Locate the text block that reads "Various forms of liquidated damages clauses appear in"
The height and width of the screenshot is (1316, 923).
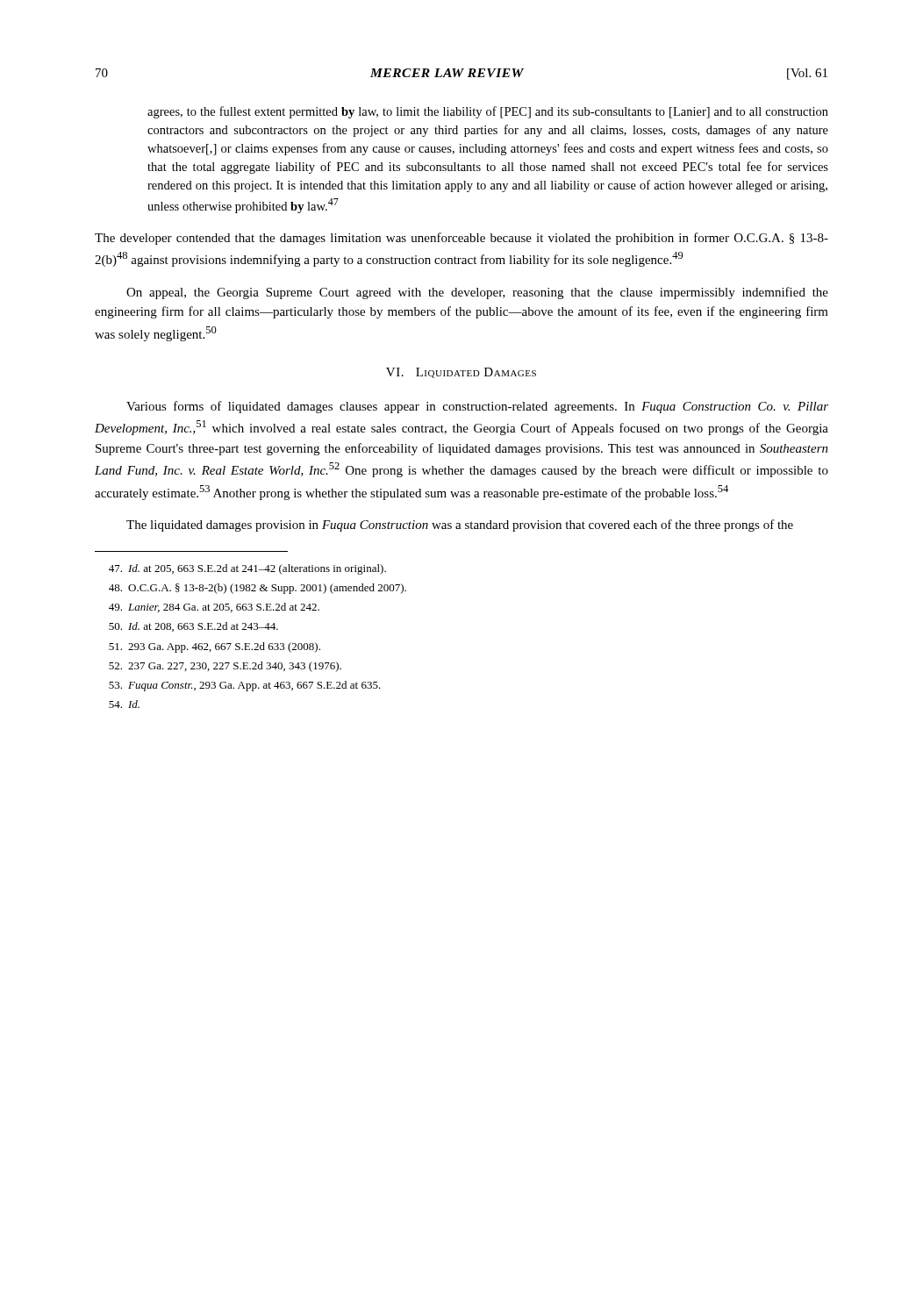(462, 450)
